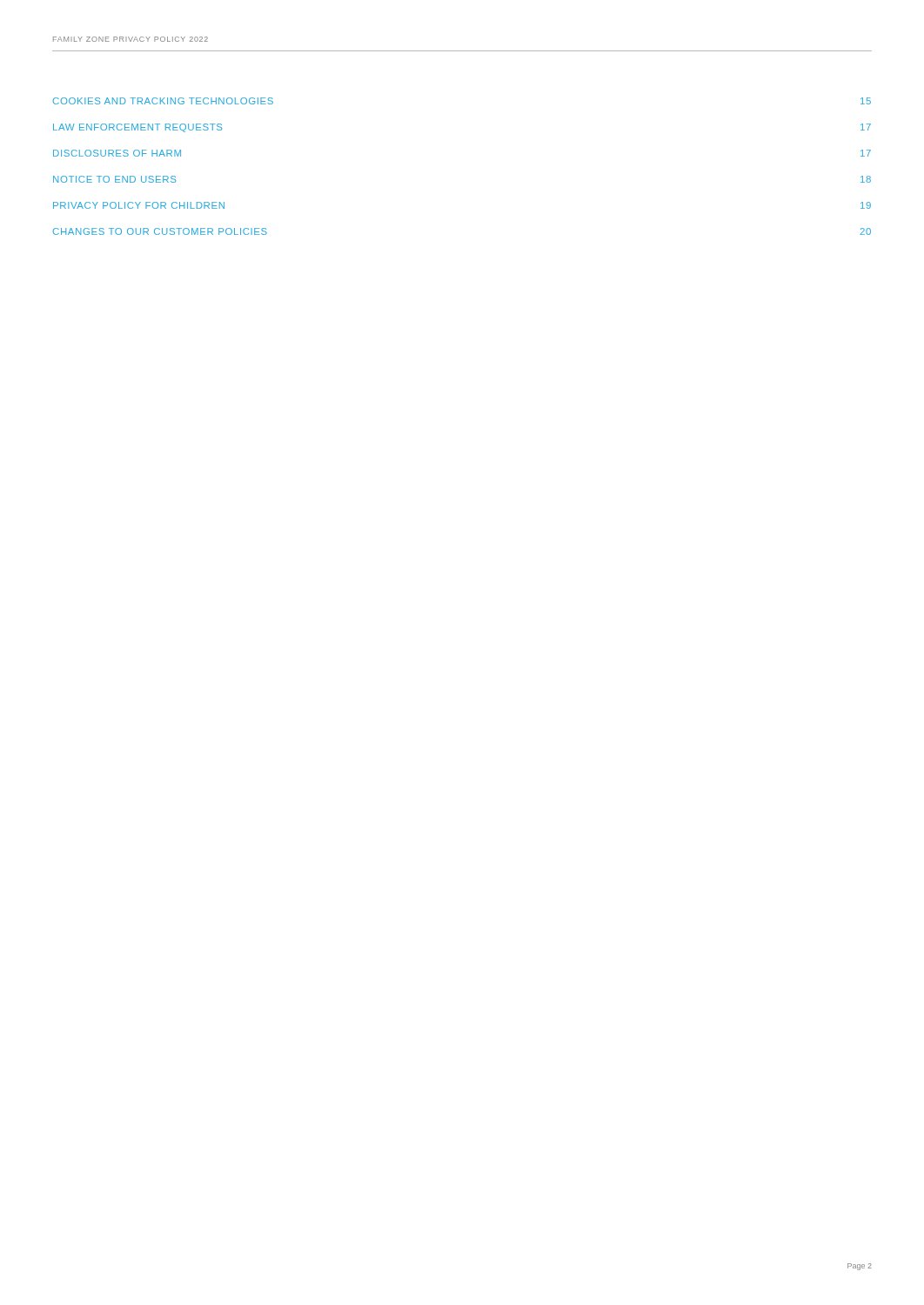This screenshot has height=1305, width=924.
Task: Locate the block of text that opens with "Cookies And Tracking Technologies"
Action: click(162, 100)
